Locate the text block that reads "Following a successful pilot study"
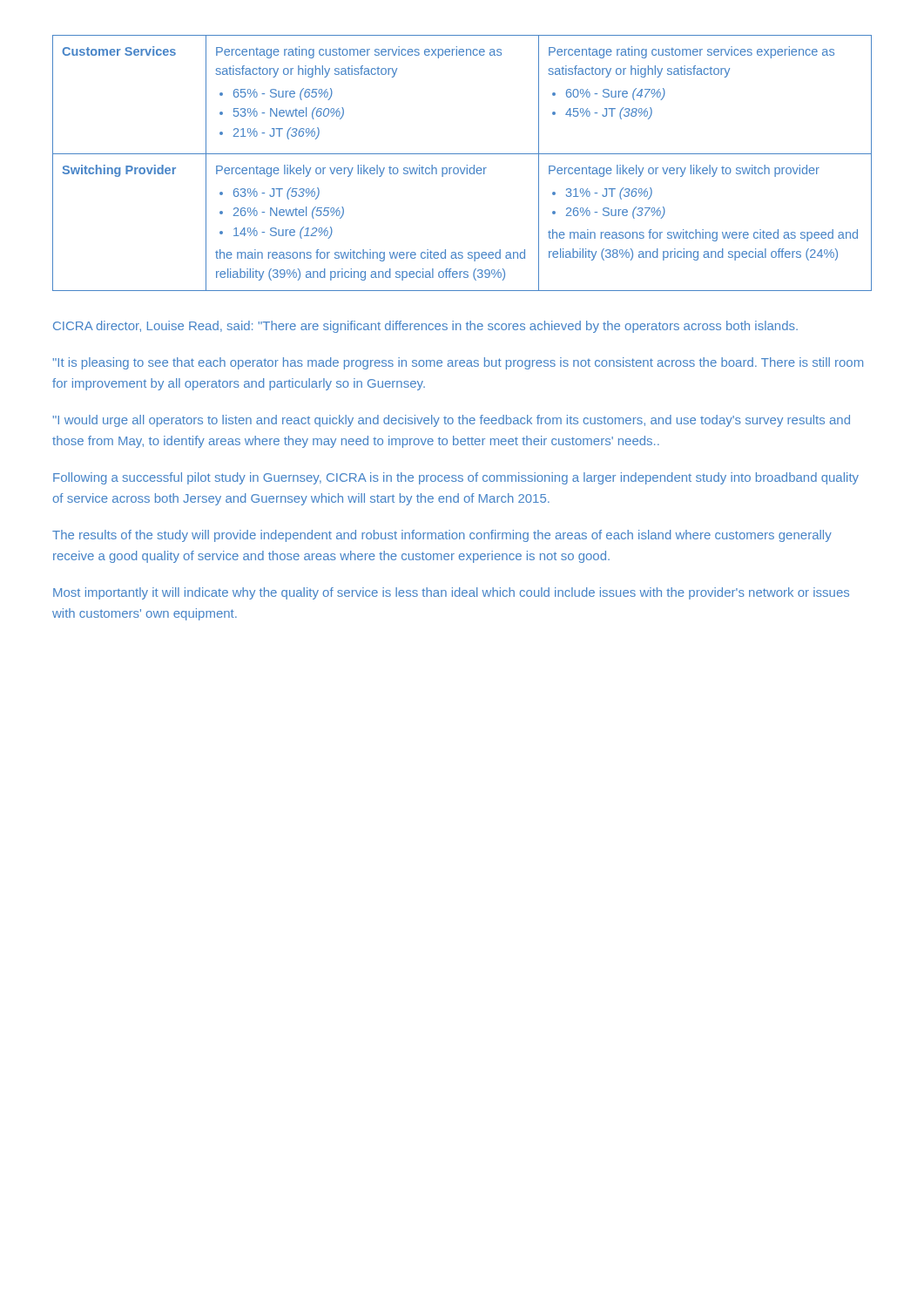This screenshot has height=1307, width=924. point(456,488)
